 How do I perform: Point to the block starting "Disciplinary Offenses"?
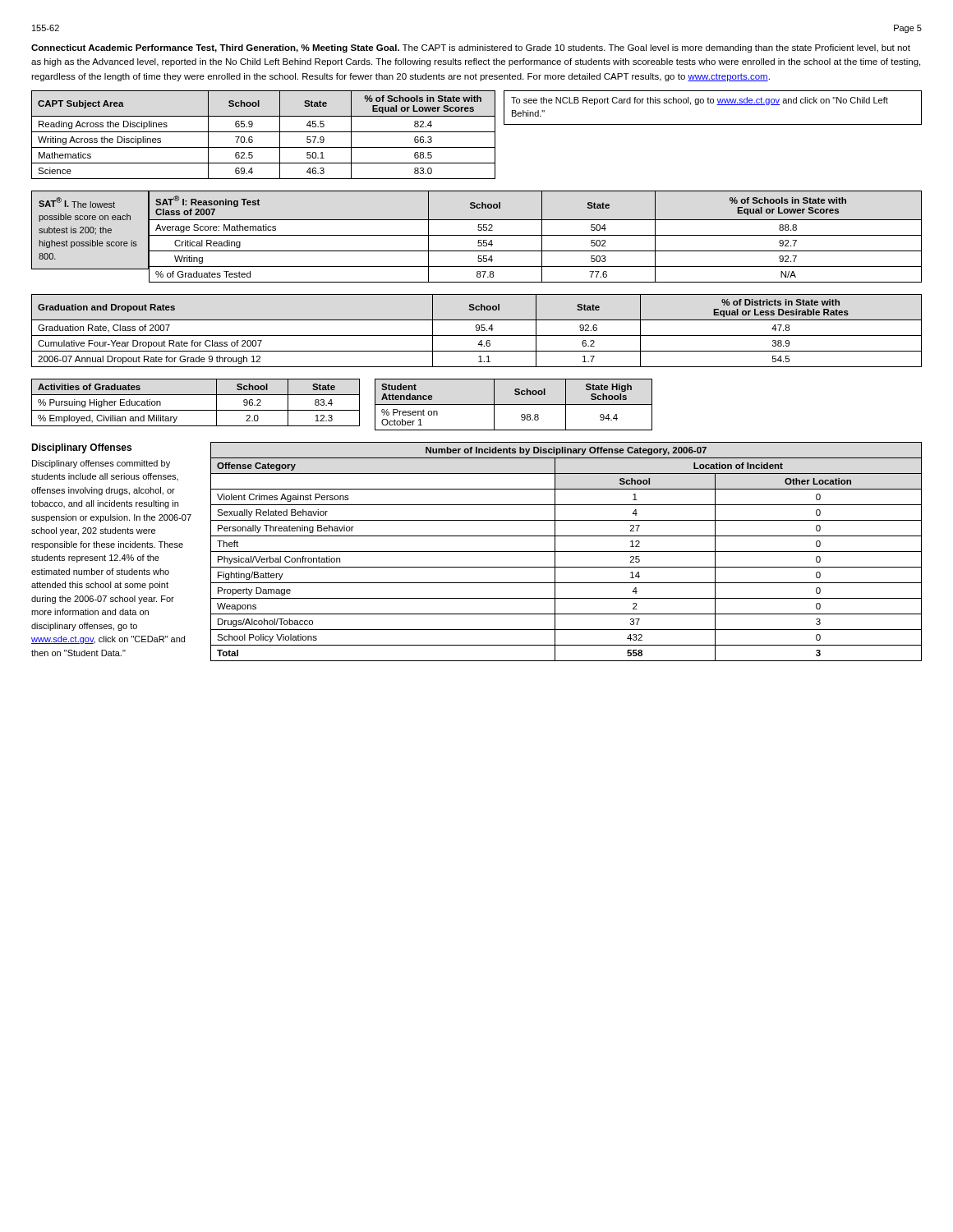[x=82, y=447]
